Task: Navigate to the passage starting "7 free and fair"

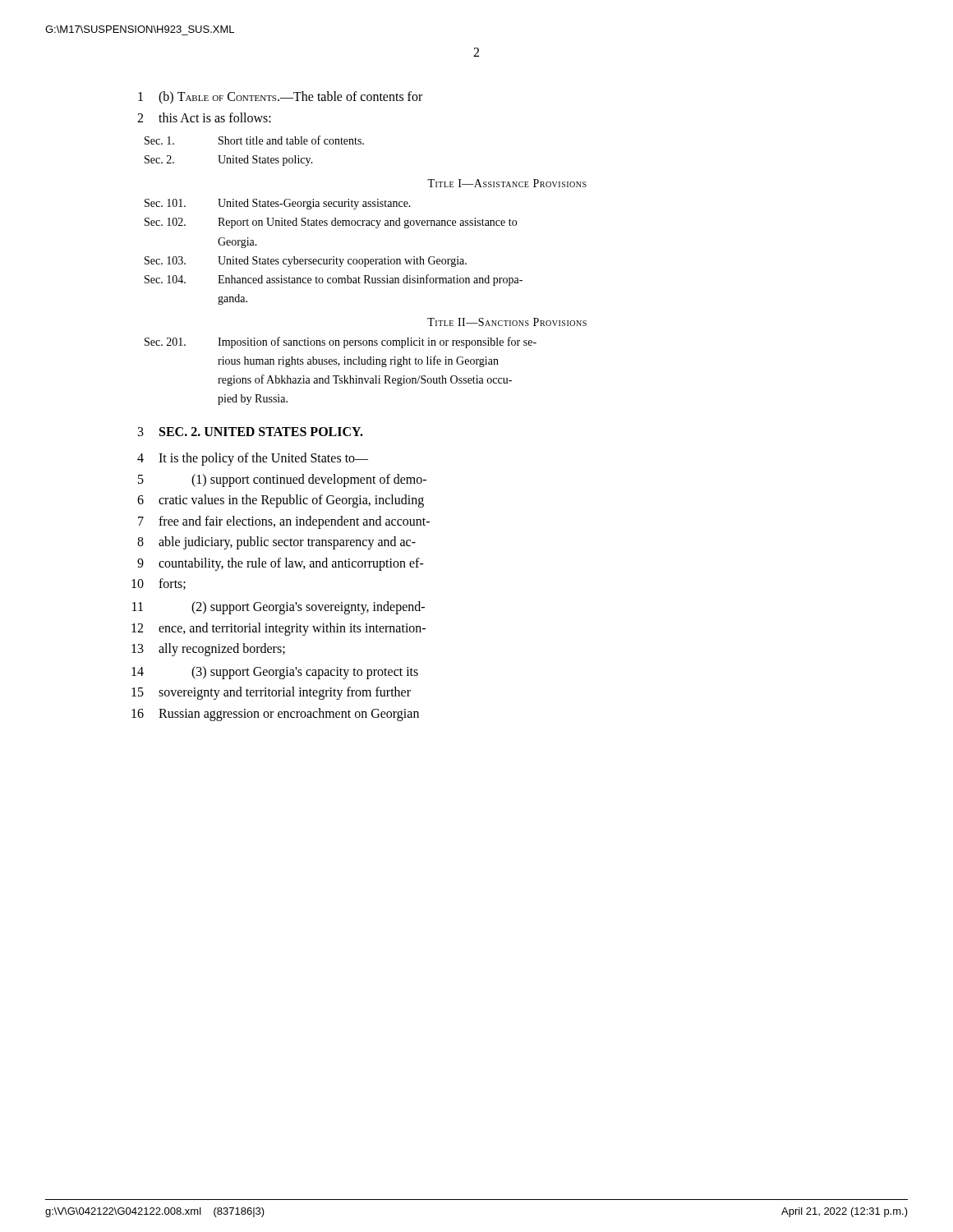Action: coord(284,522)
